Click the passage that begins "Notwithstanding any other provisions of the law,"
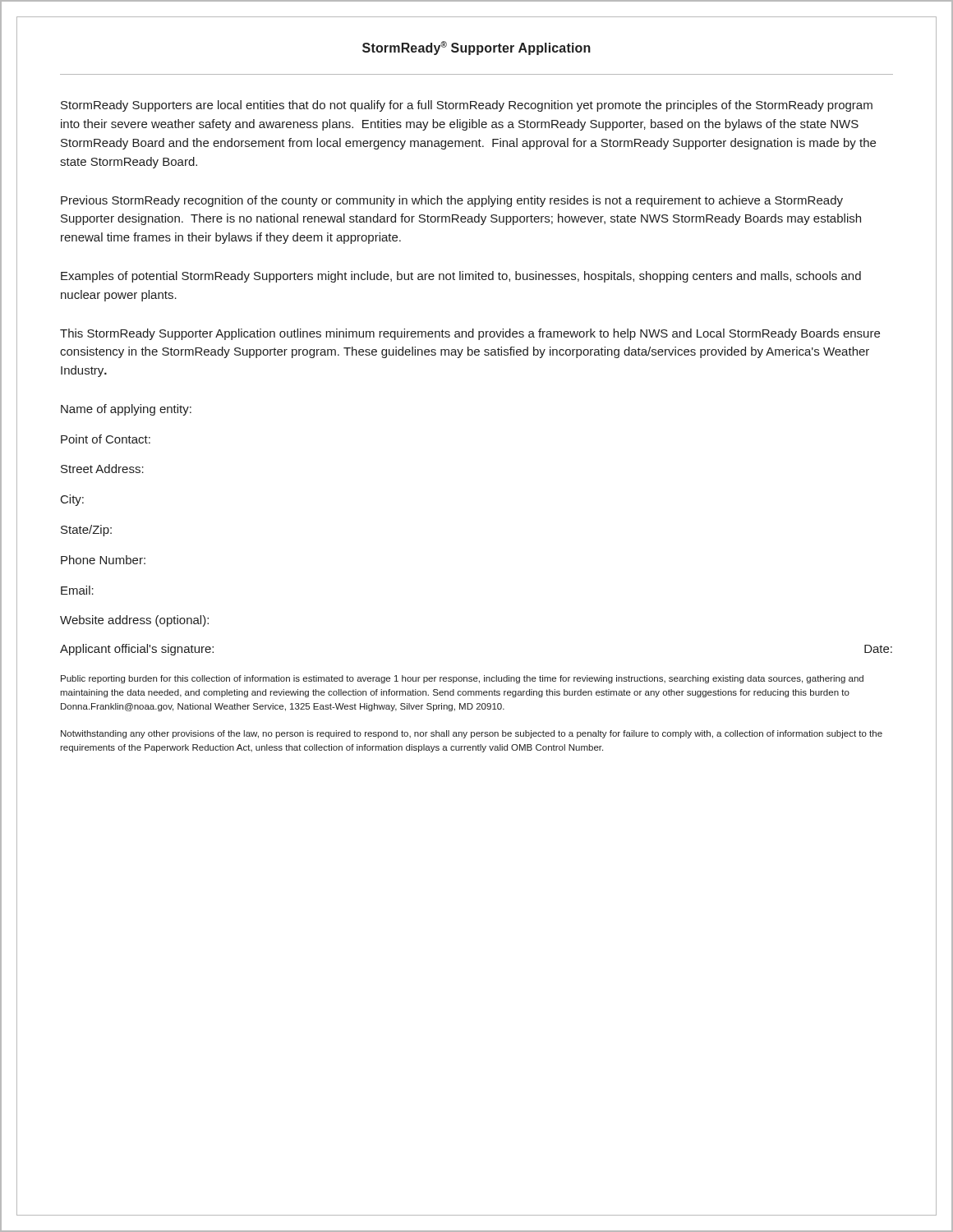The image size is (953, 1232). tap(471, 741)
